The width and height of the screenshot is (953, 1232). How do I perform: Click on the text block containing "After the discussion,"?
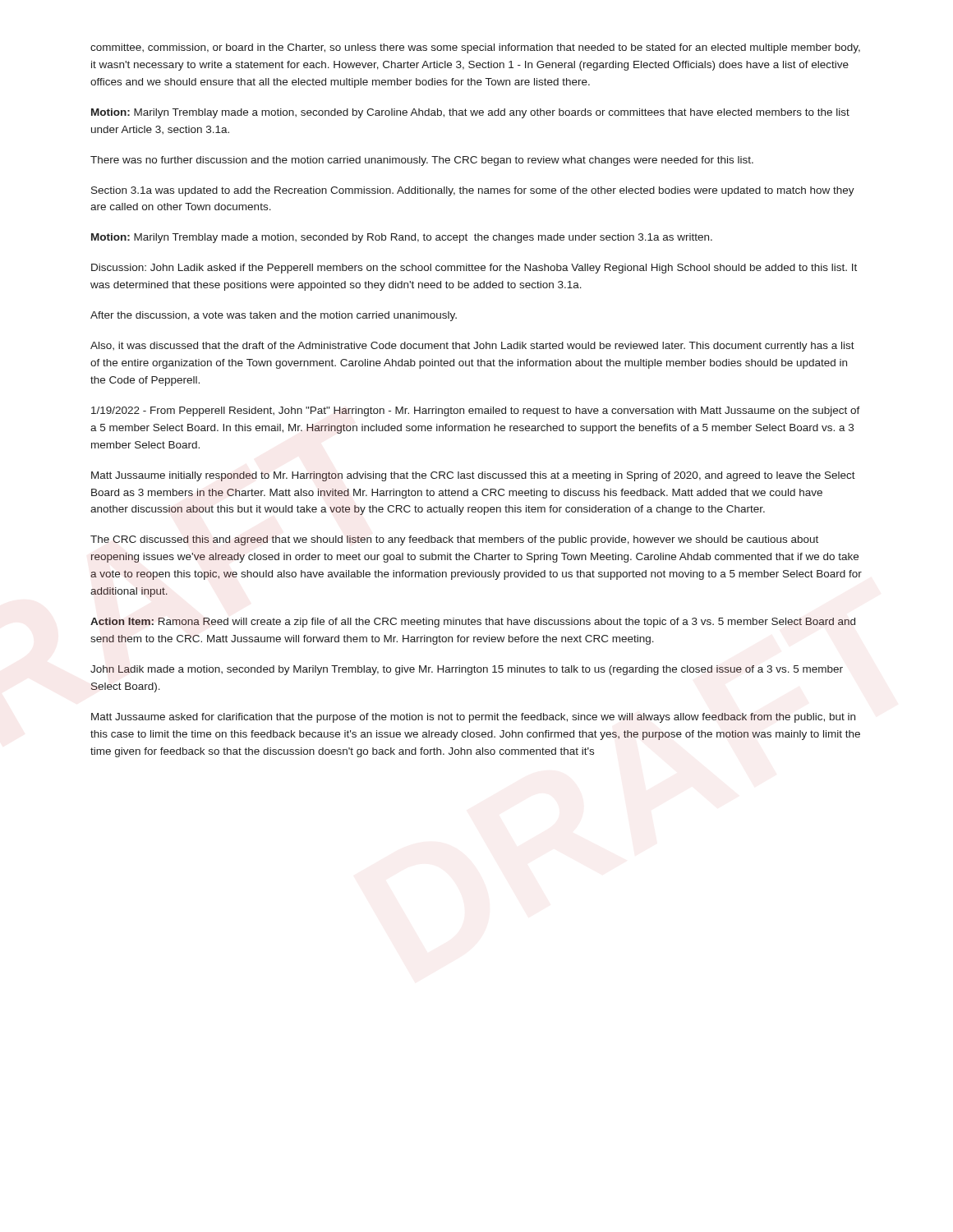tap(274, 315)
